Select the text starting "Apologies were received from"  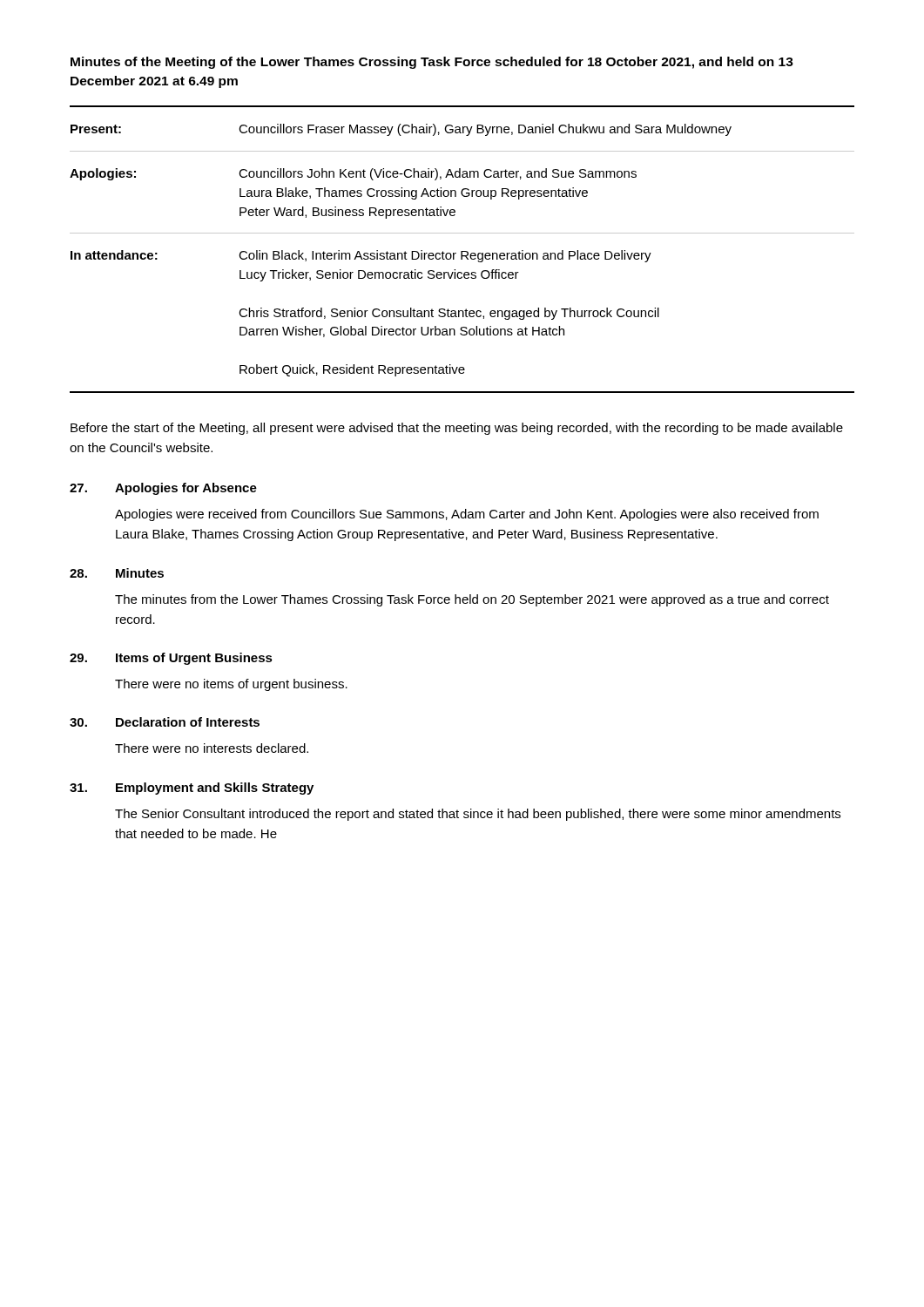467,524
